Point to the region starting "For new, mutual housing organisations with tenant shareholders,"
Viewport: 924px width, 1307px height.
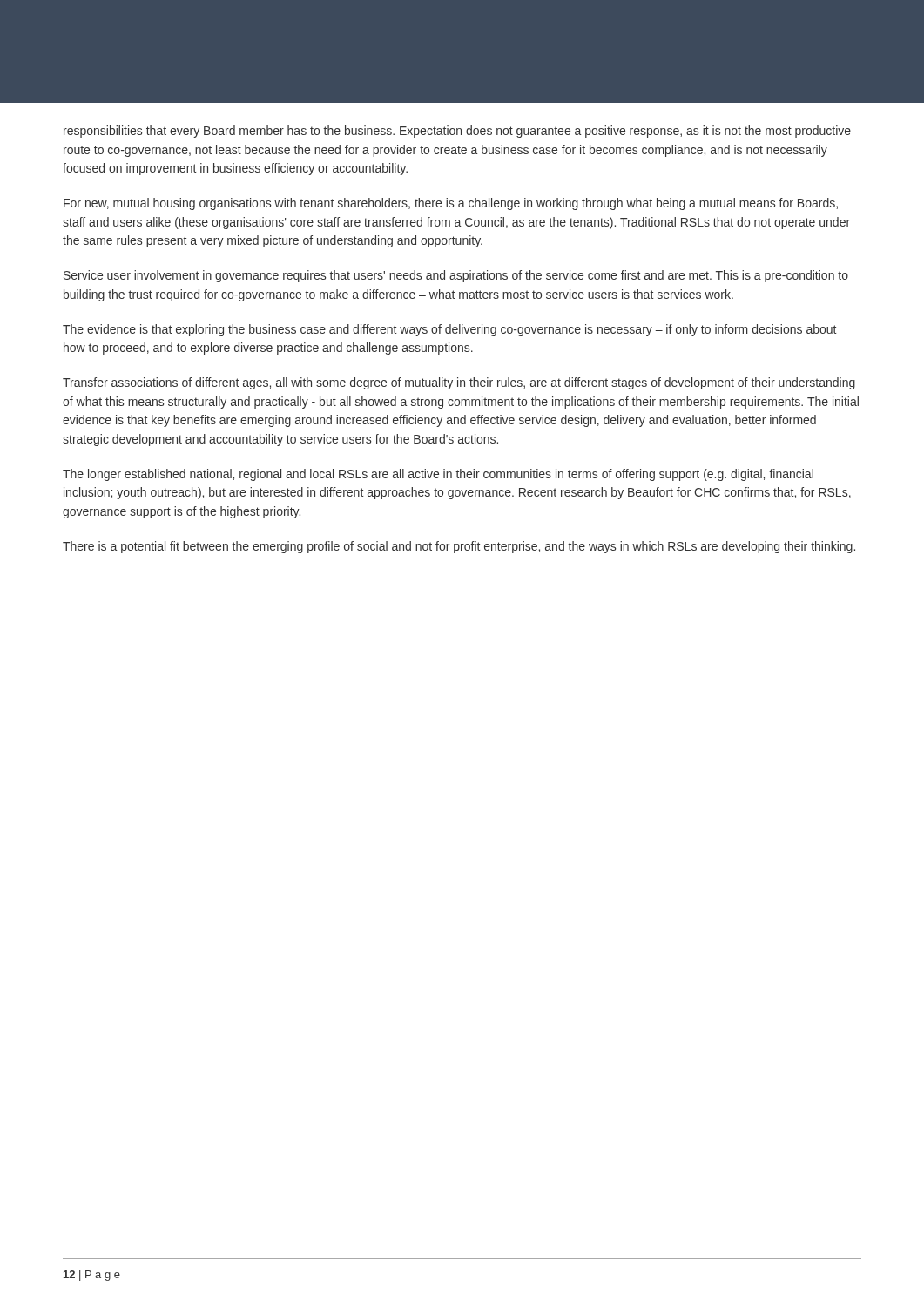point(456,222)
